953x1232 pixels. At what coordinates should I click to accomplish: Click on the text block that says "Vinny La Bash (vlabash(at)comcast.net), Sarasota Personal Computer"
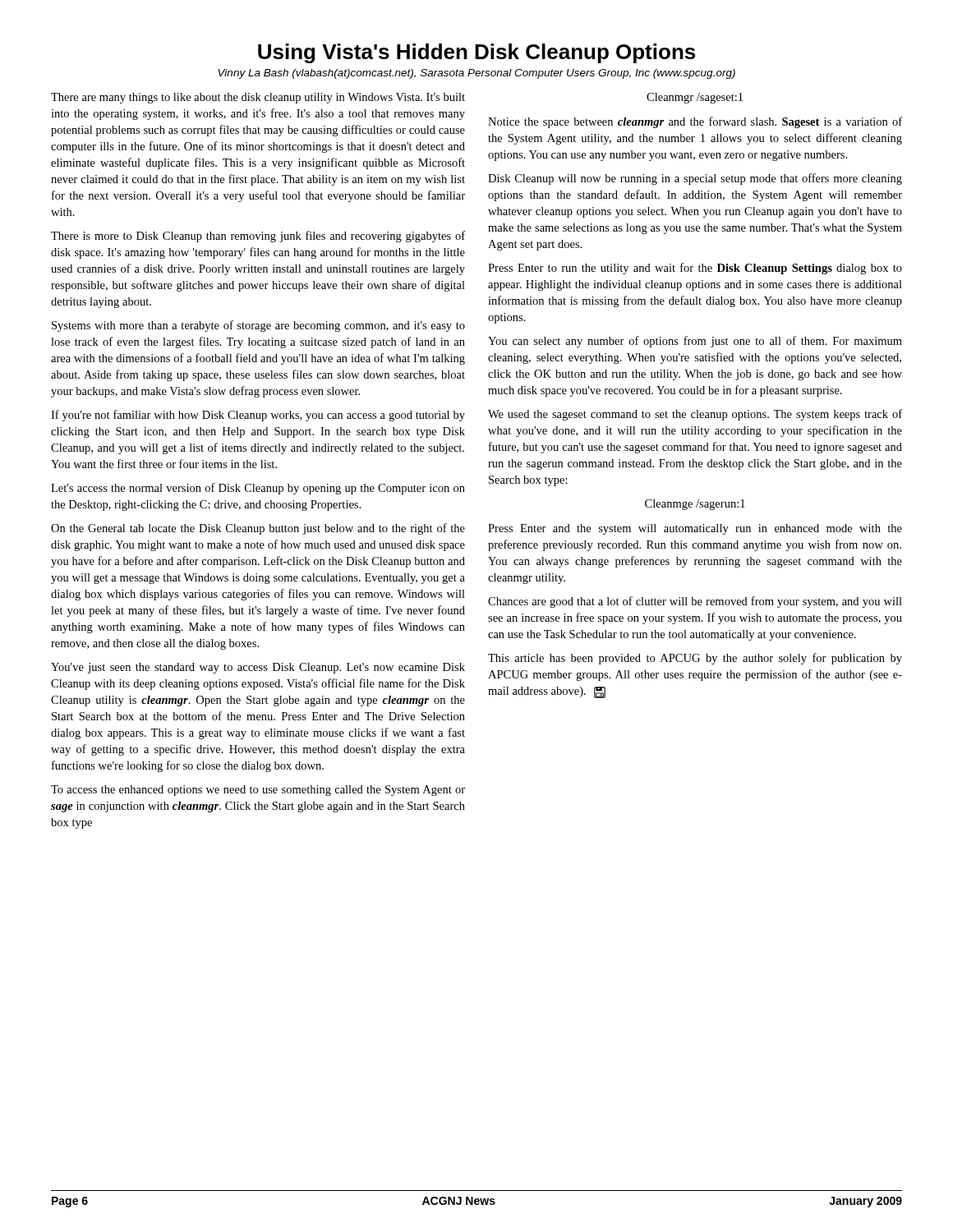(476, 73)
